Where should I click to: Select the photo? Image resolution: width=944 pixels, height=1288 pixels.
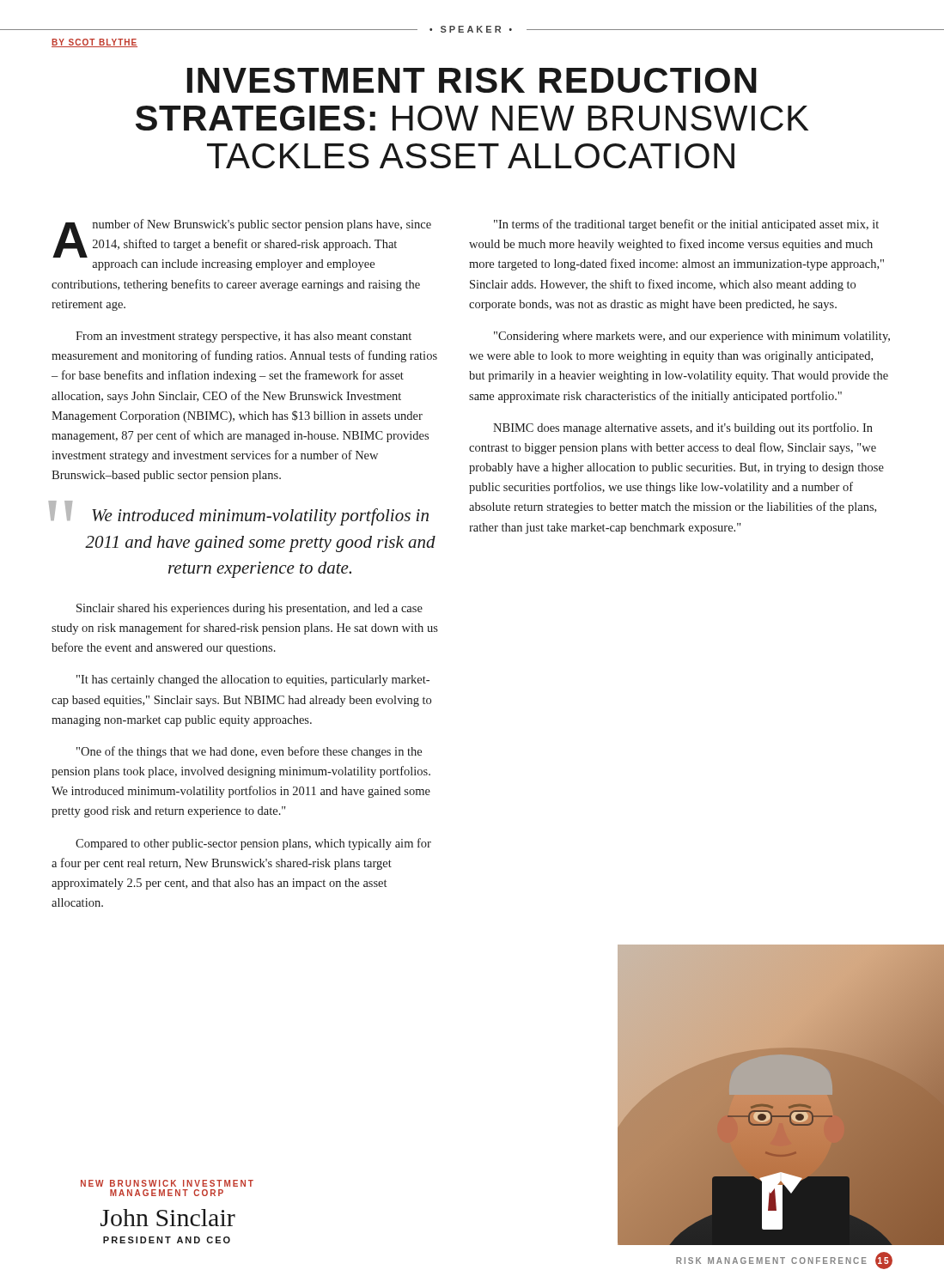[x=781, y=1095]
